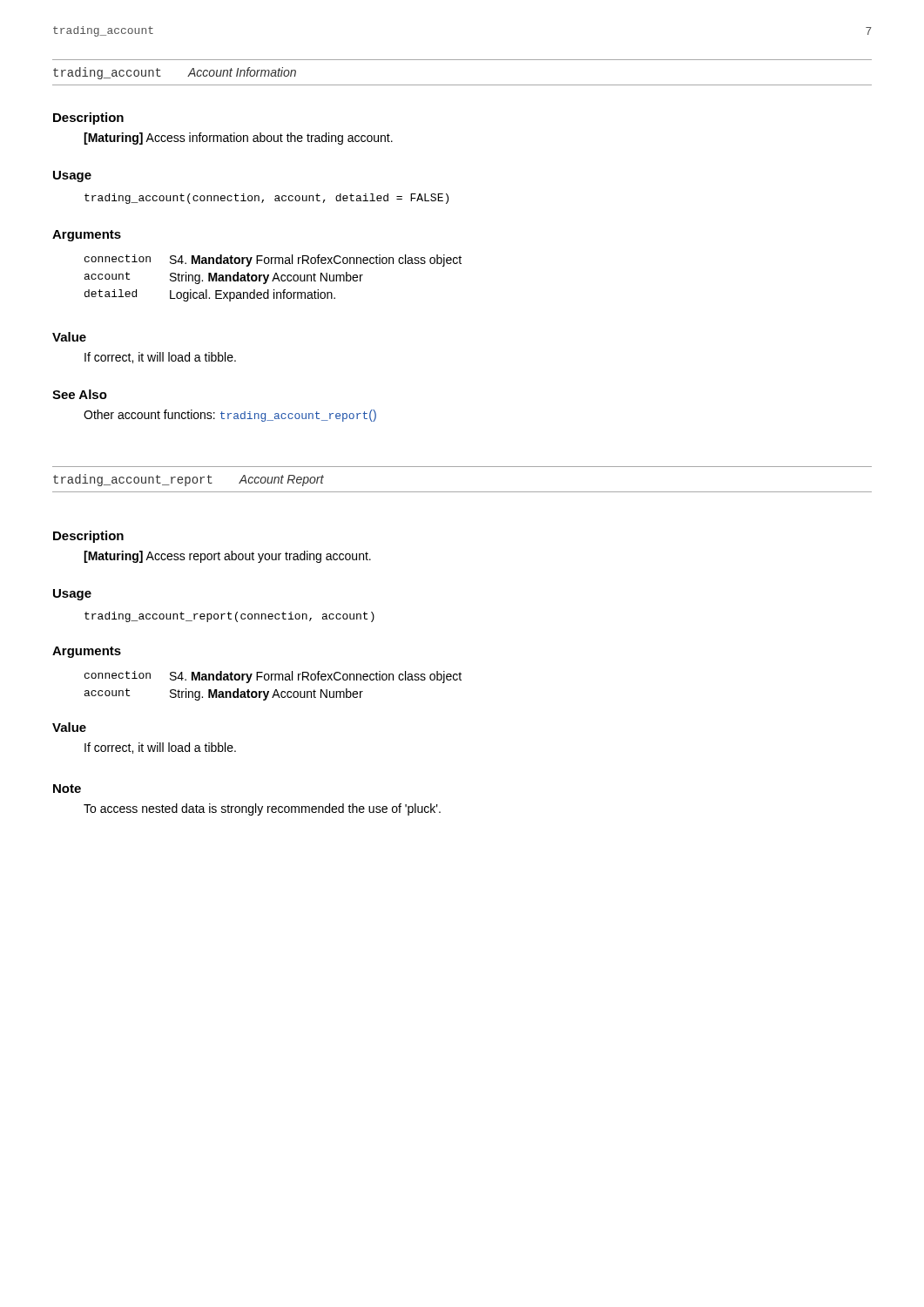Point to the element starting "trading_account Account Information"
Screen dimensions: 1307x924
click(98, 73)
